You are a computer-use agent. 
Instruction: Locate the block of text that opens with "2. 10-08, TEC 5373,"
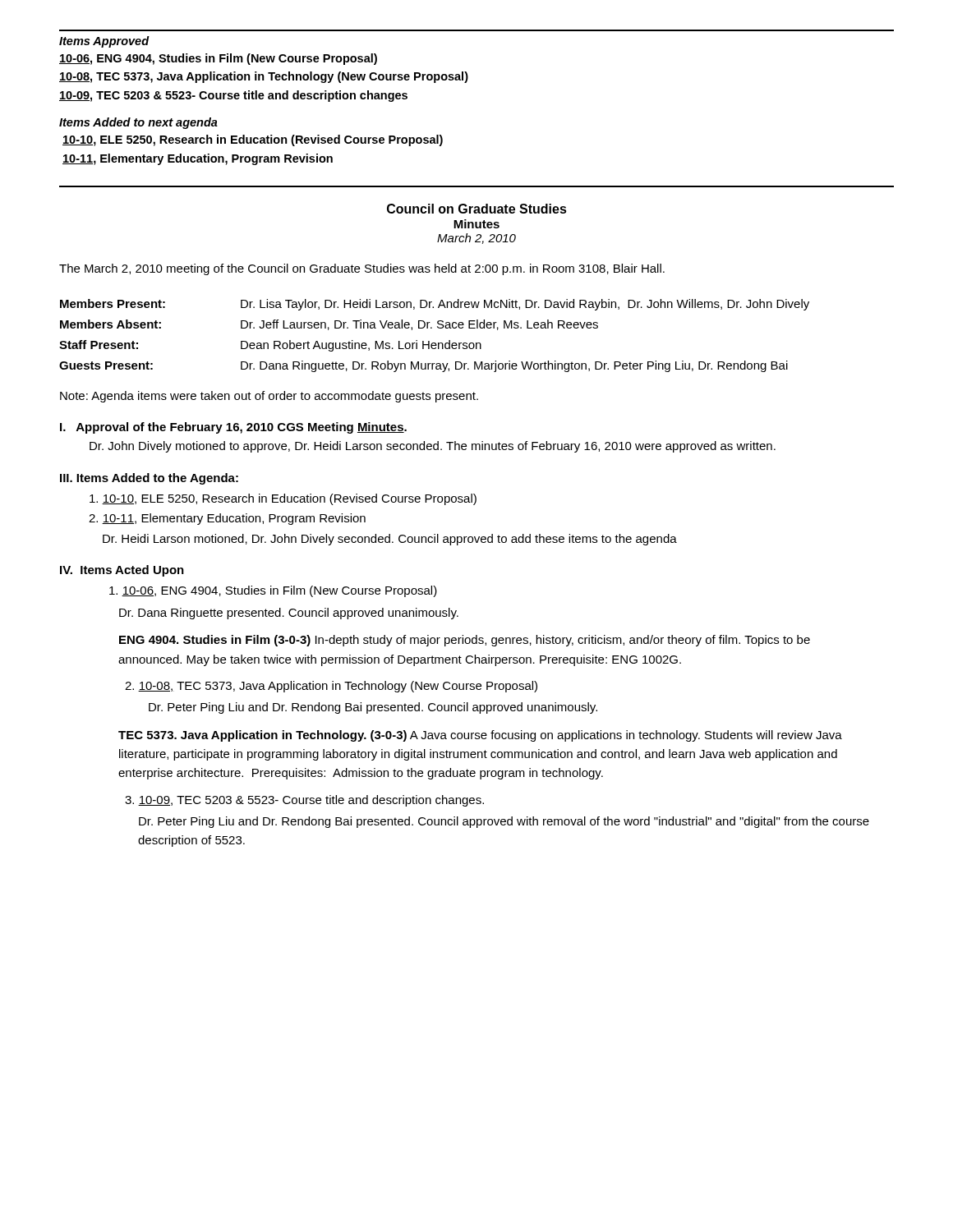(332, 685)
